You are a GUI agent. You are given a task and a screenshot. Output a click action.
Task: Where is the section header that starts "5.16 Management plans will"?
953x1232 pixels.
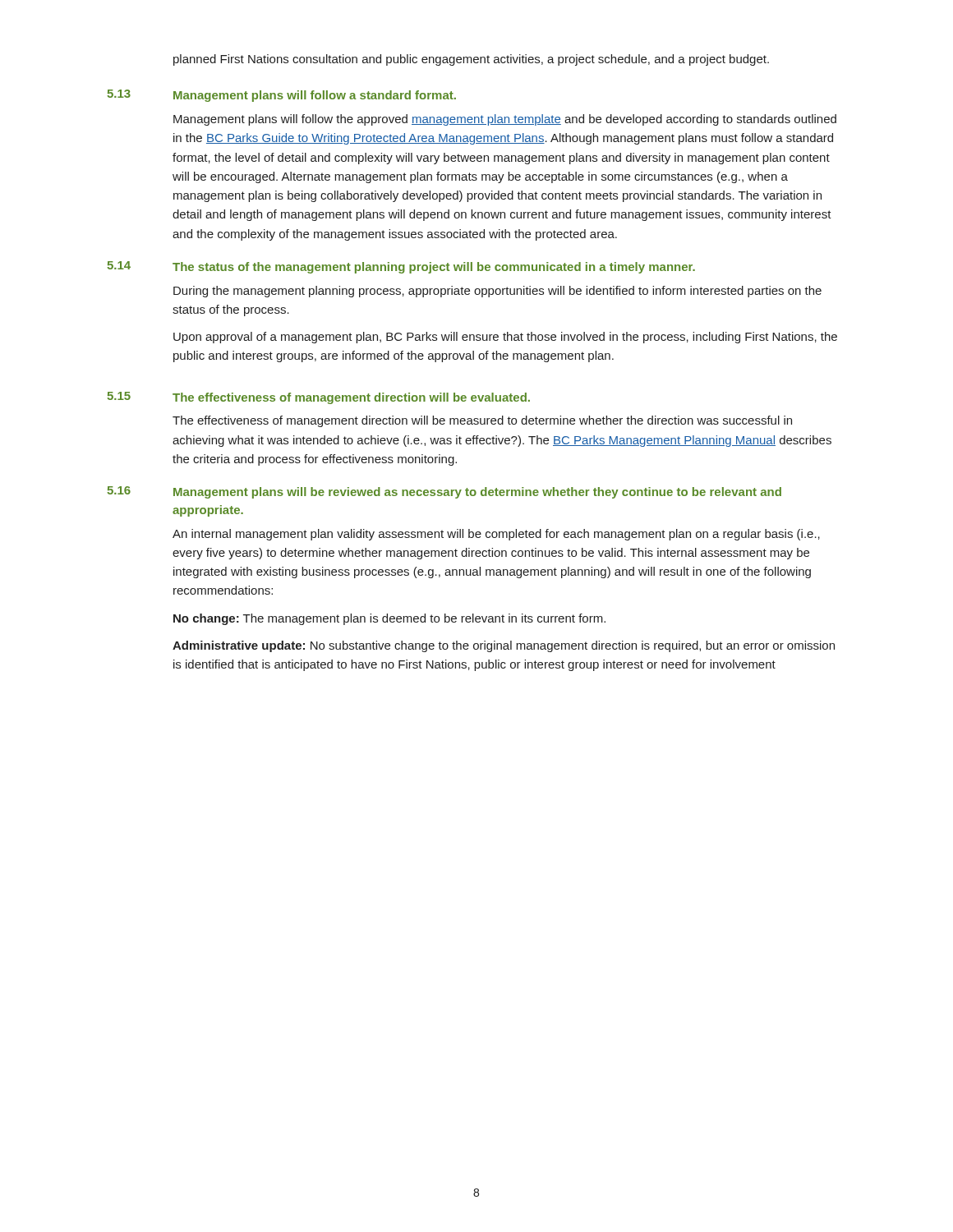(x=476, y=578)
